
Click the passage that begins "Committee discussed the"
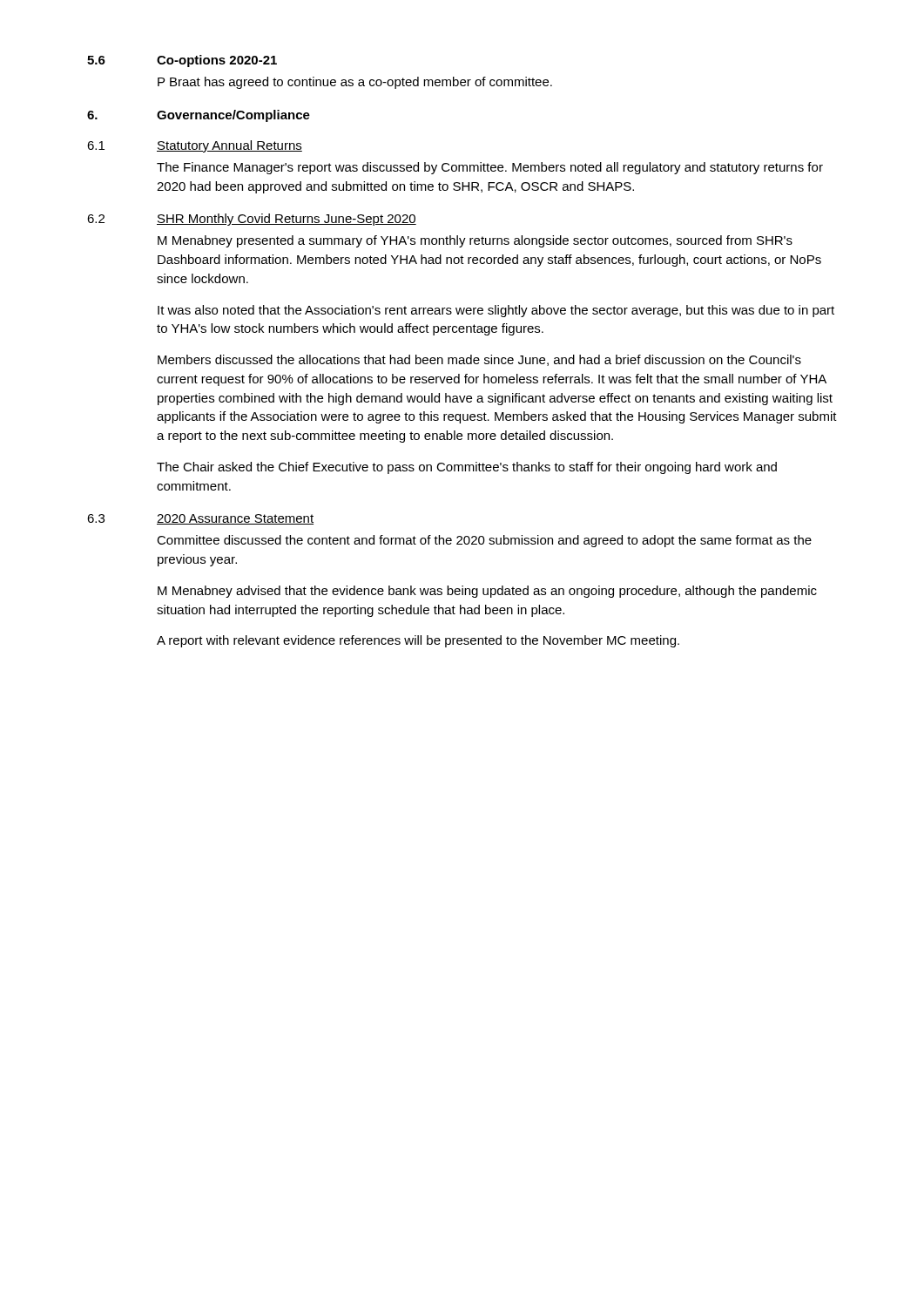pyautogui.click(x=484, y=549)
